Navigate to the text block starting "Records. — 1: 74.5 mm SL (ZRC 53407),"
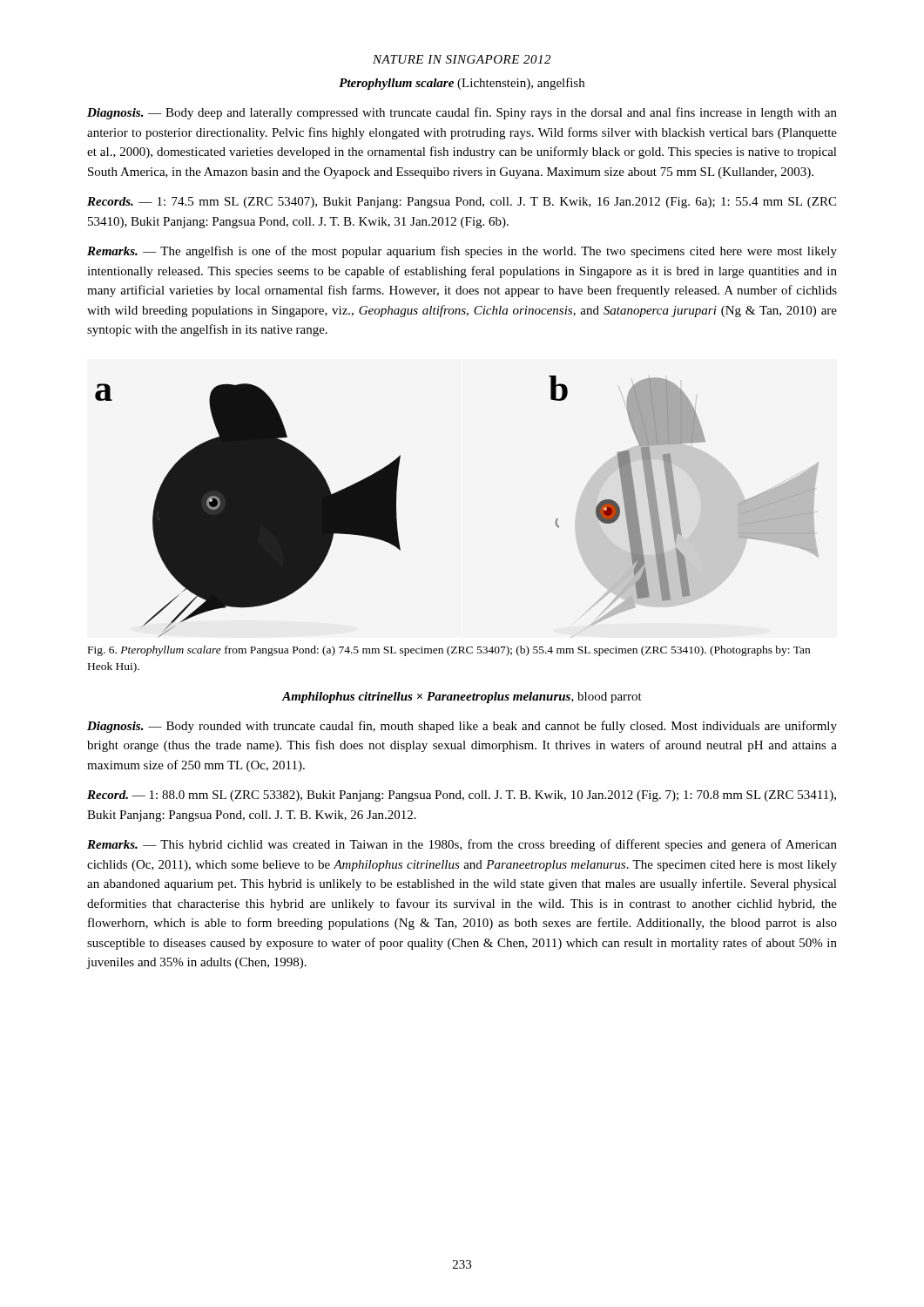The image size is (924, 1307). [x=462, y=211]
